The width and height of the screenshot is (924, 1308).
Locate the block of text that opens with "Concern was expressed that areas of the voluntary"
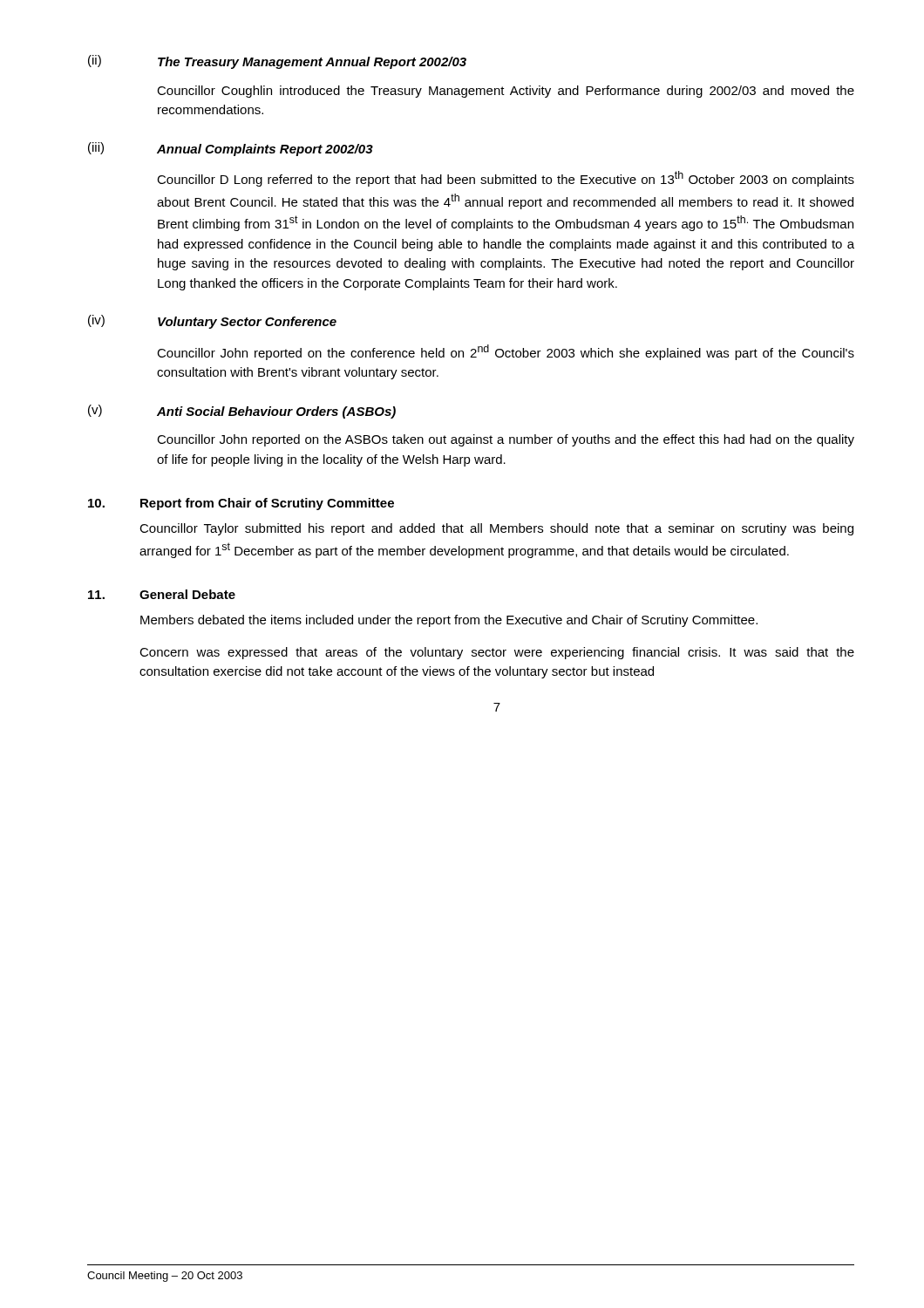pyautogui.click(x=497, y=662)
